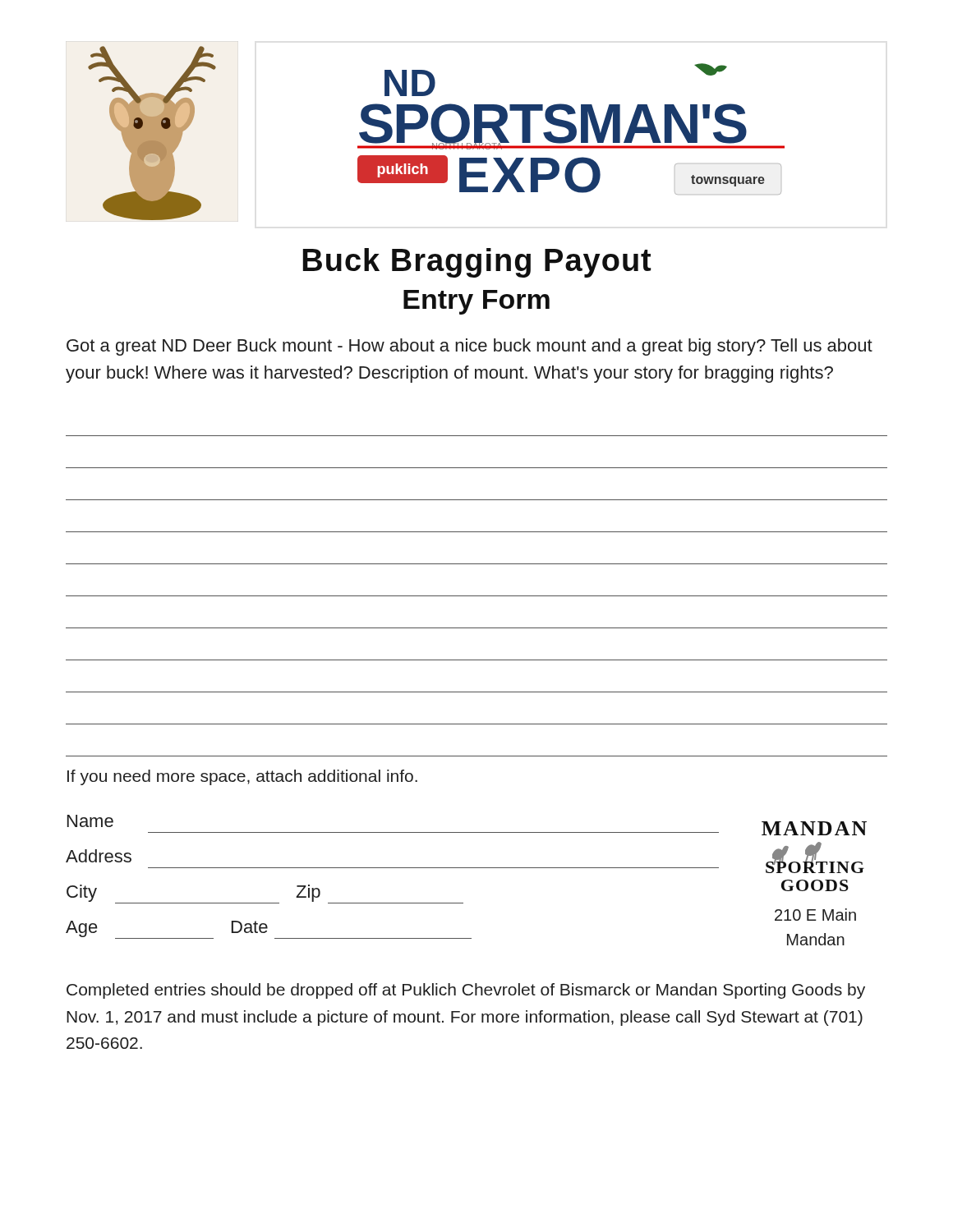The image size is (953, 1232).
Task: Select the text that reads "City Zip"
Action: click(264, 892)
